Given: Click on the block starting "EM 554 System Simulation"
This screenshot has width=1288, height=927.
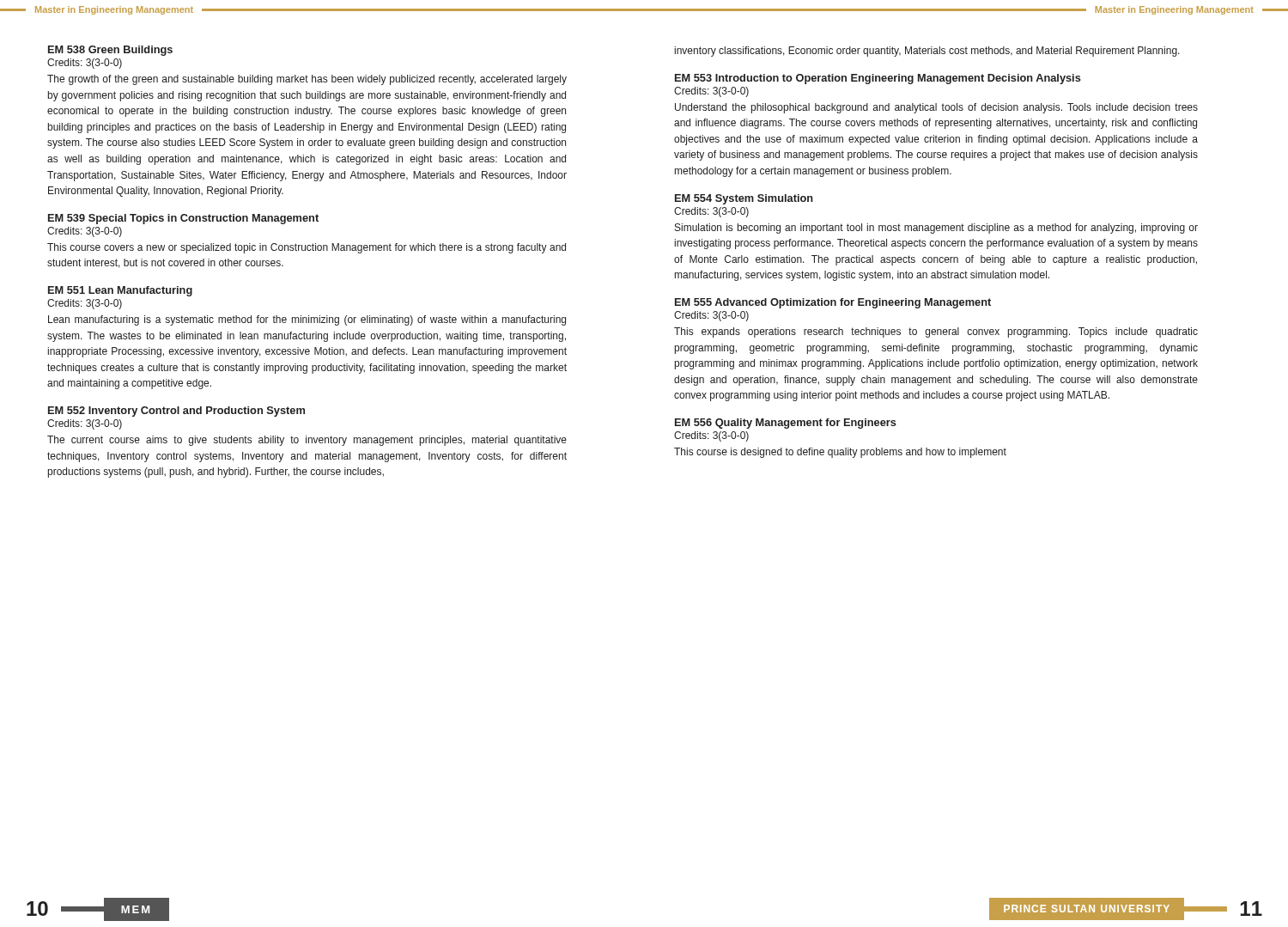Looking at the screenshot, I should (x=744, y=198).
